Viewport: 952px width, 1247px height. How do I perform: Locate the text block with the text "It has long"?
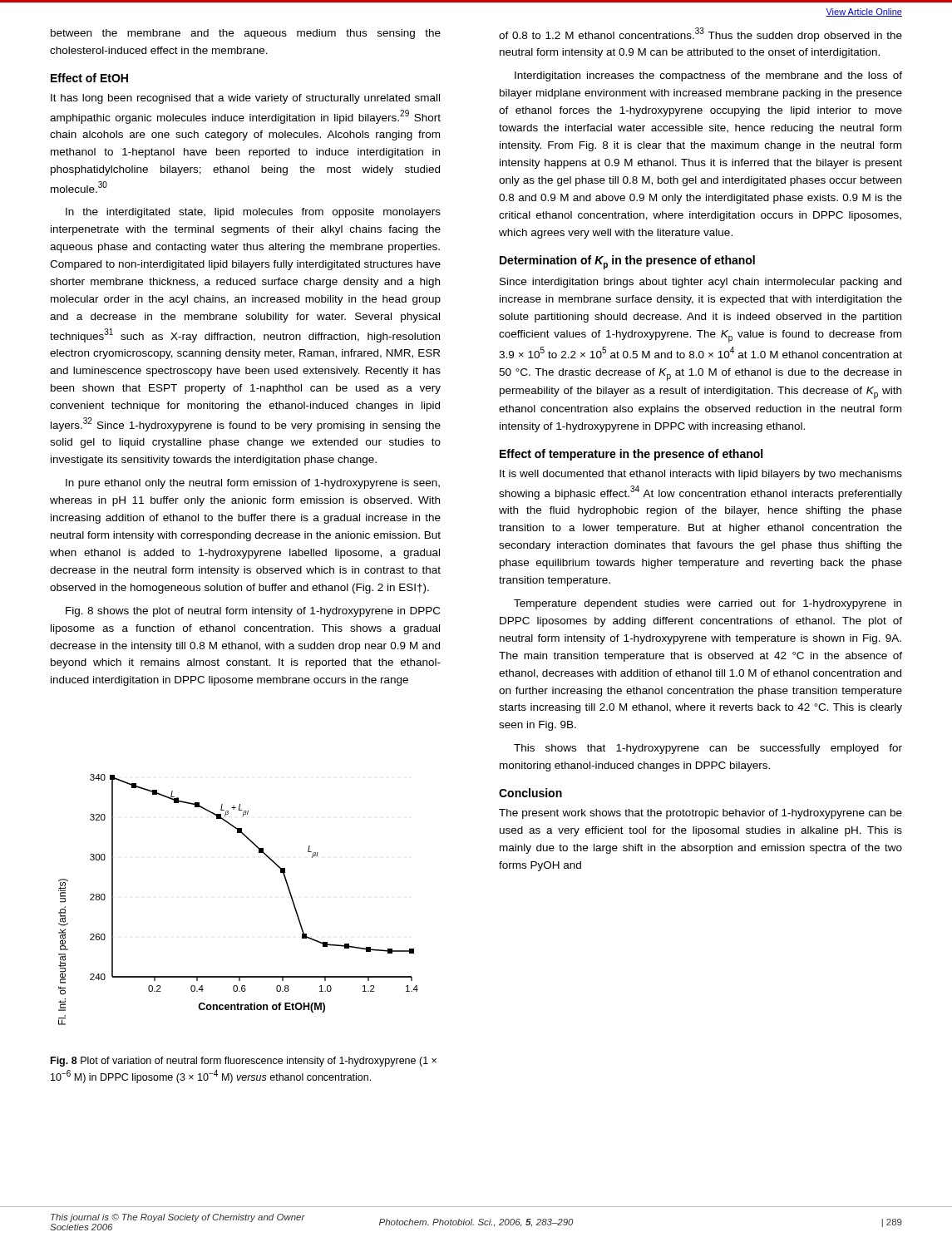coord(245,390)
